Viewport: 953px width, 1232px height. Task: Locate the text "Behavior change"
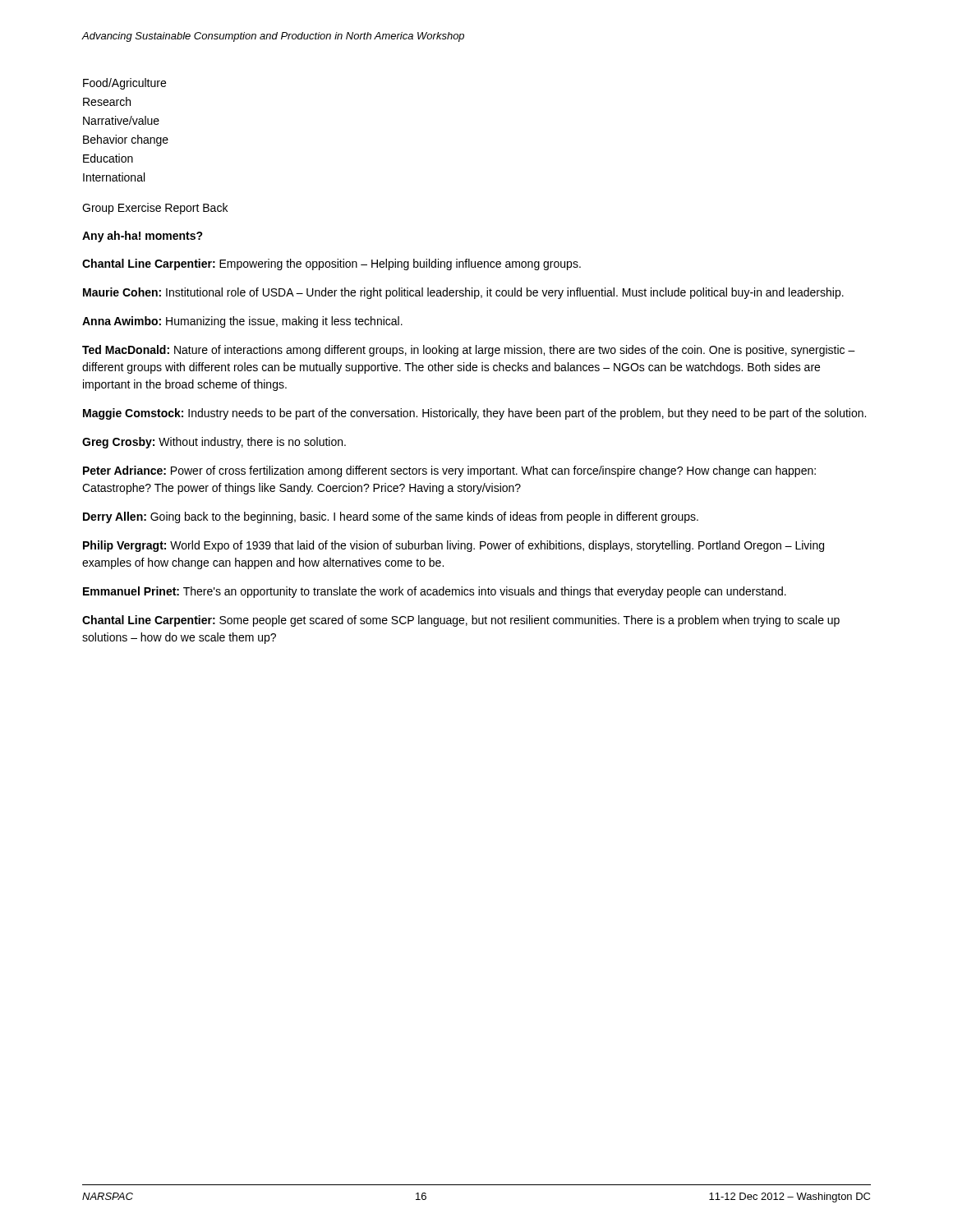pos(125,140)
